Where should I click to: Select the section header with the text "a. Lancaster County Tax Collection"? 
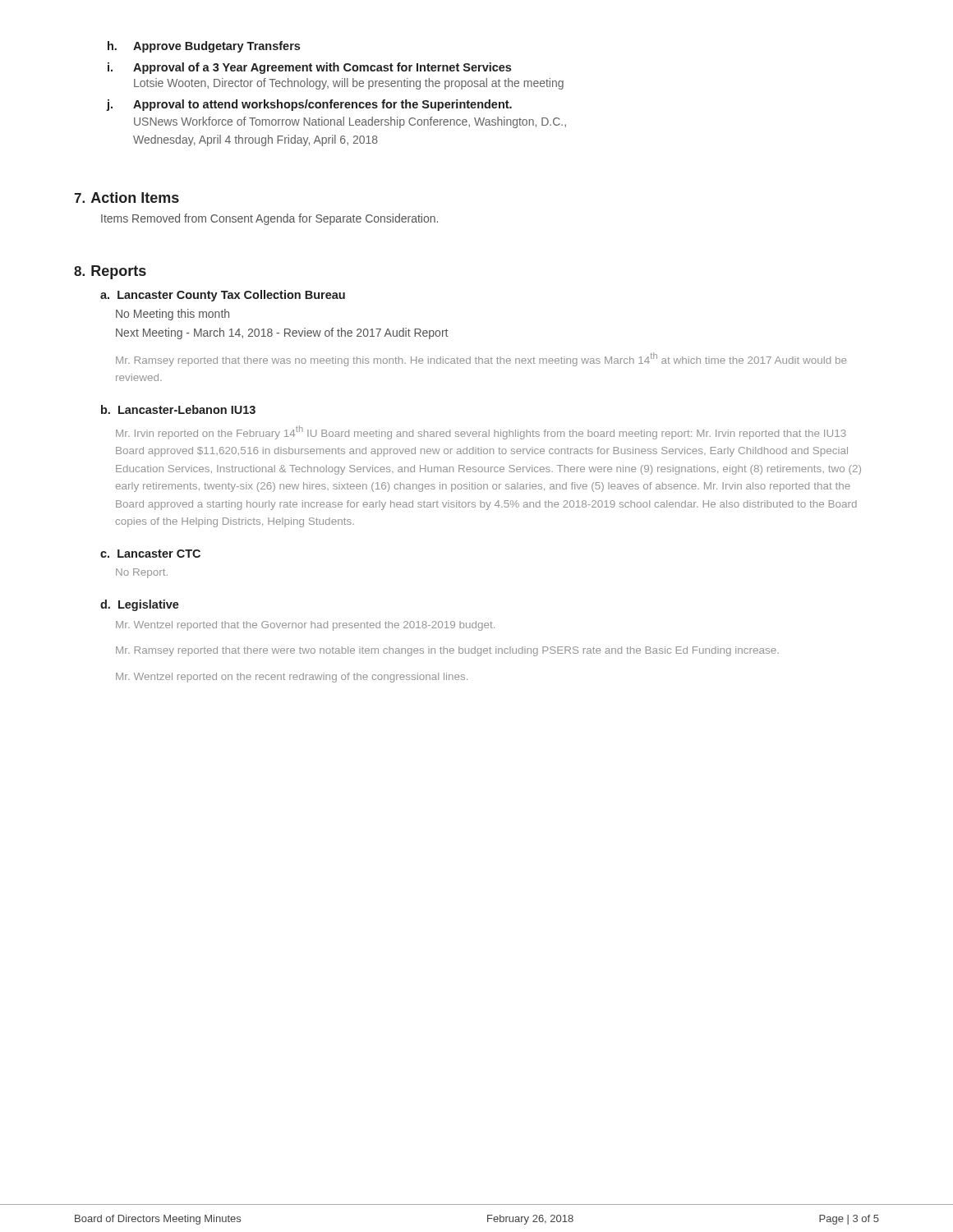223,295
